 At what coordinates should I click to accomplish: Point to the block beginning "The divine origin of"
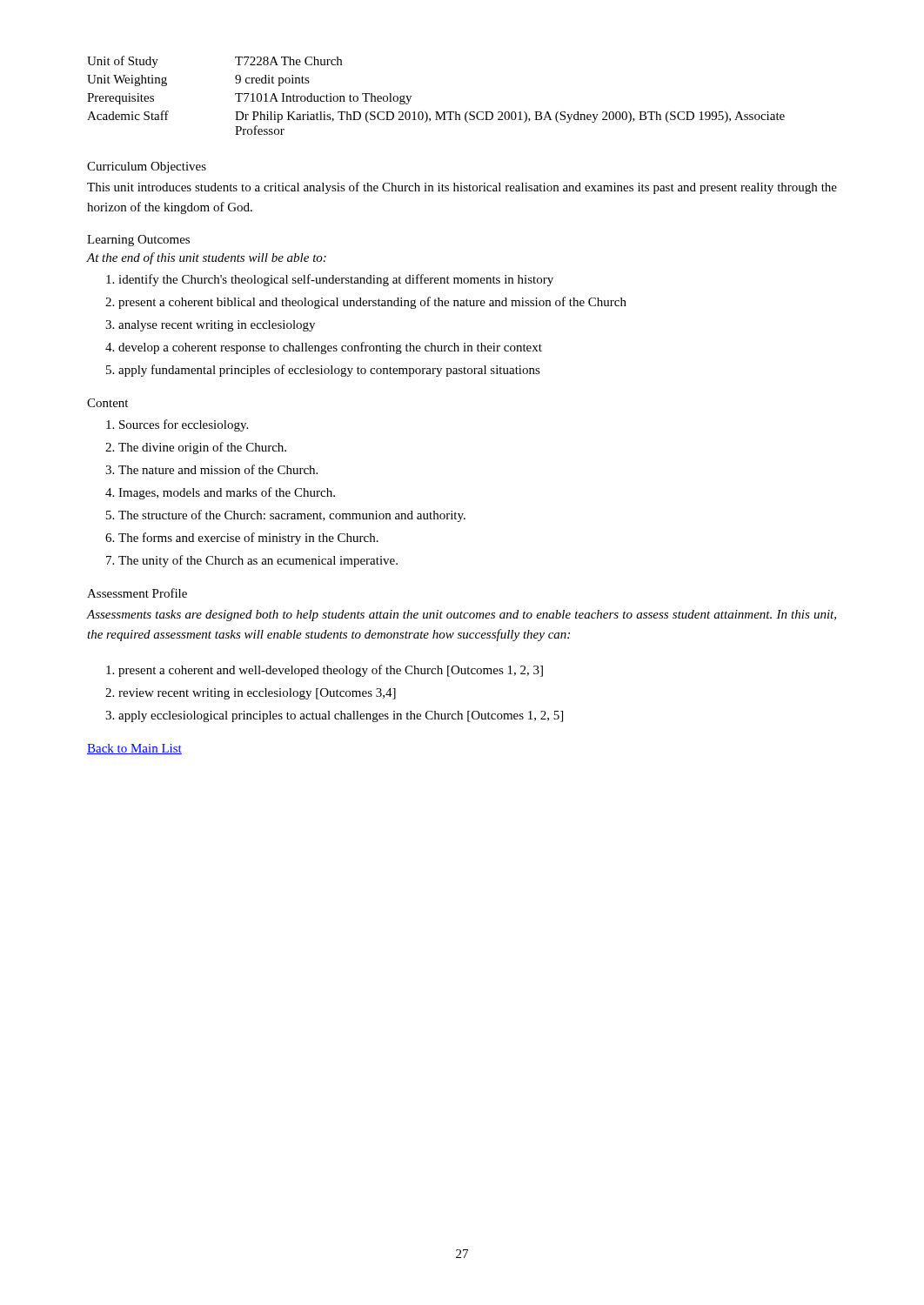pyautogui.click(x=202, y=448)
